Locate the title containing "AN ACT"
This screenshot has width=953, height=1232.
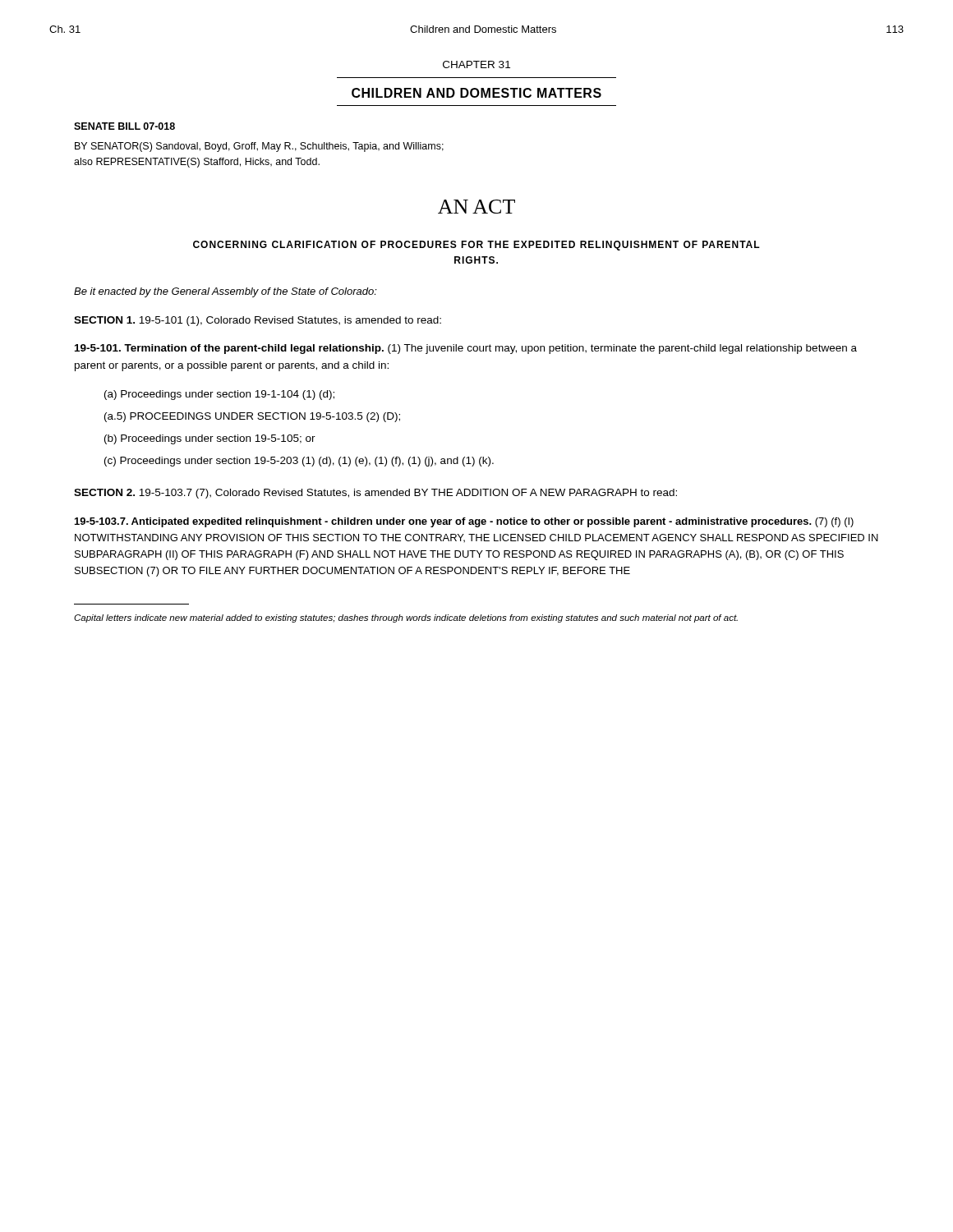coord(476,206)
